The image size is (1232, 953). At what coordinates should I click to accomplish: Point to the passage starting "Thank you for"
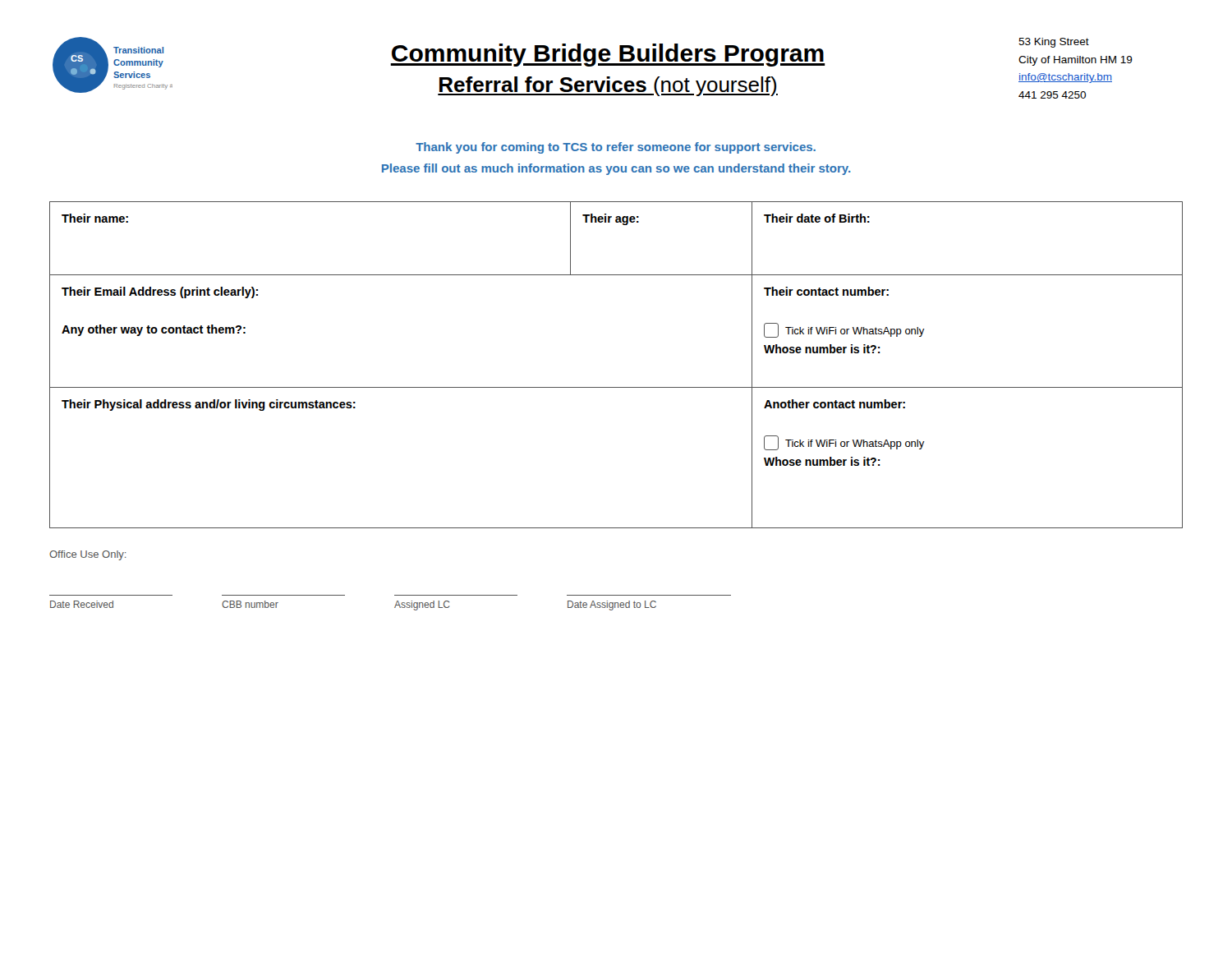[x=616, y=157]
